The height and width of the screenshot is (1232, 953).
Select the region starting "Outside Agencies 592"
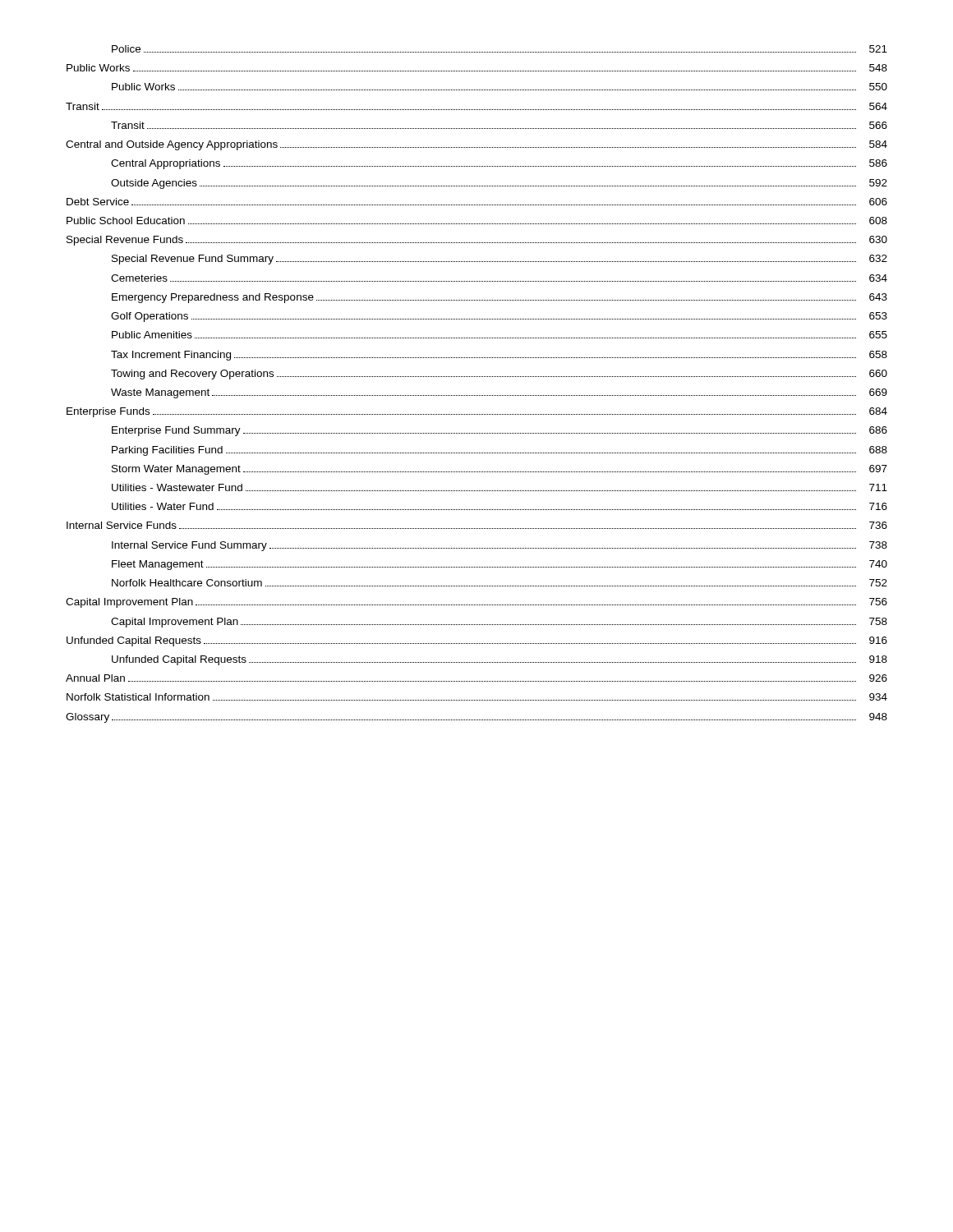[x=499, y=182]
